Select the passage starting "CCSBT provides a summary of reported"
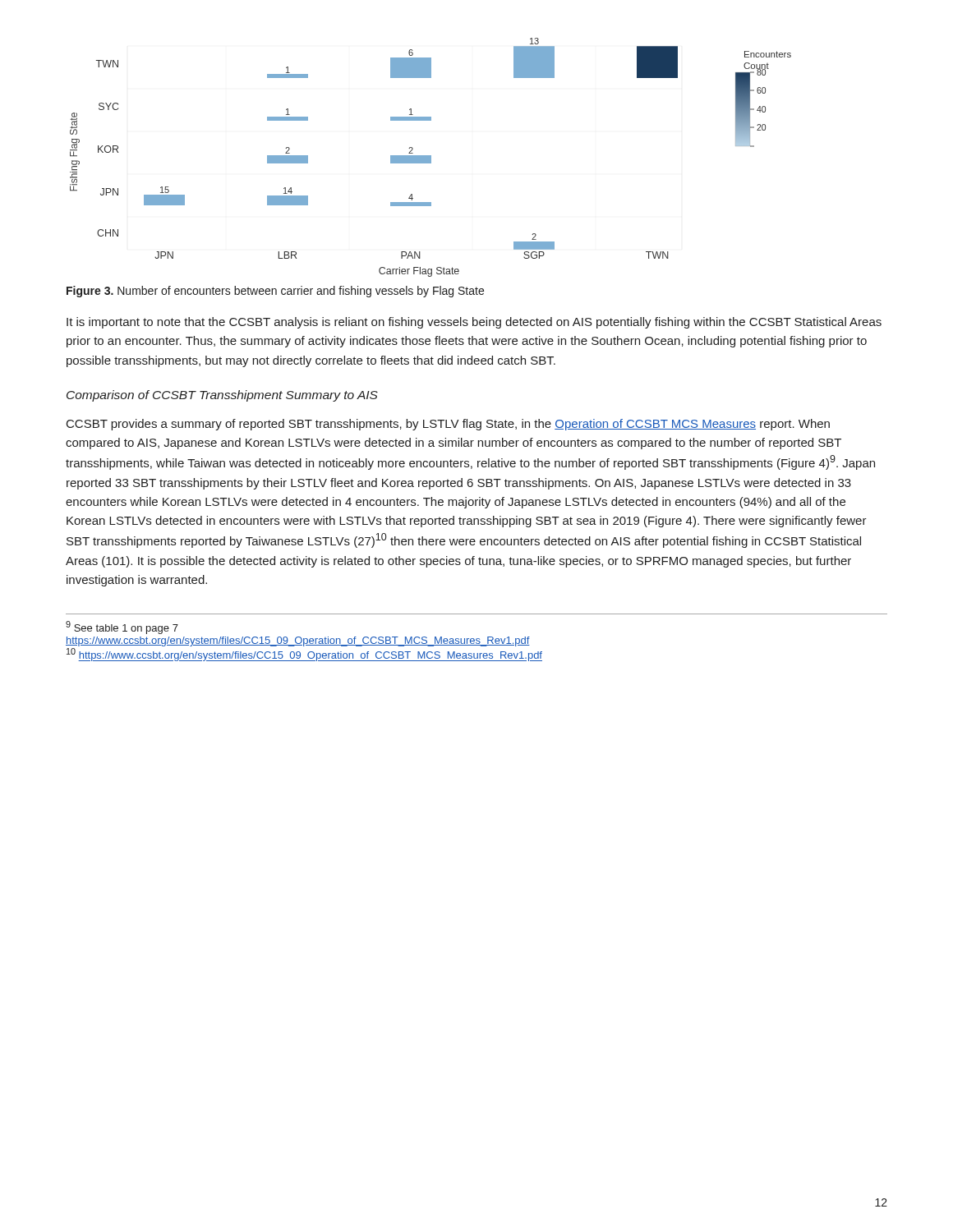 click(x=471, y=501)
